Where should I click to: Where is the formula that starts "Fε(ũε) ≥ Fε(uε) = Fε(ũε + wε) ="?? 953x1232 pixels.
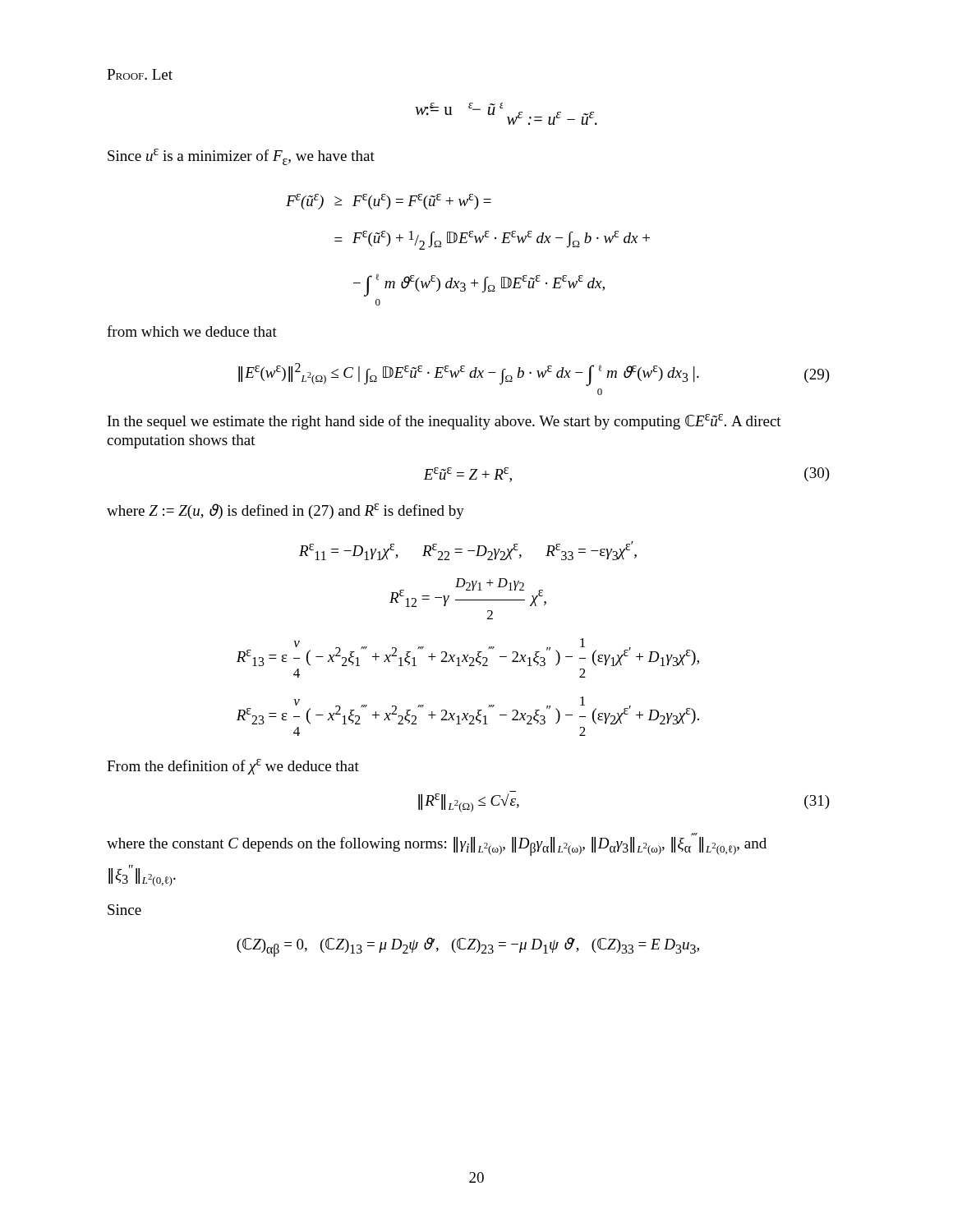click(x=468, y=245)
